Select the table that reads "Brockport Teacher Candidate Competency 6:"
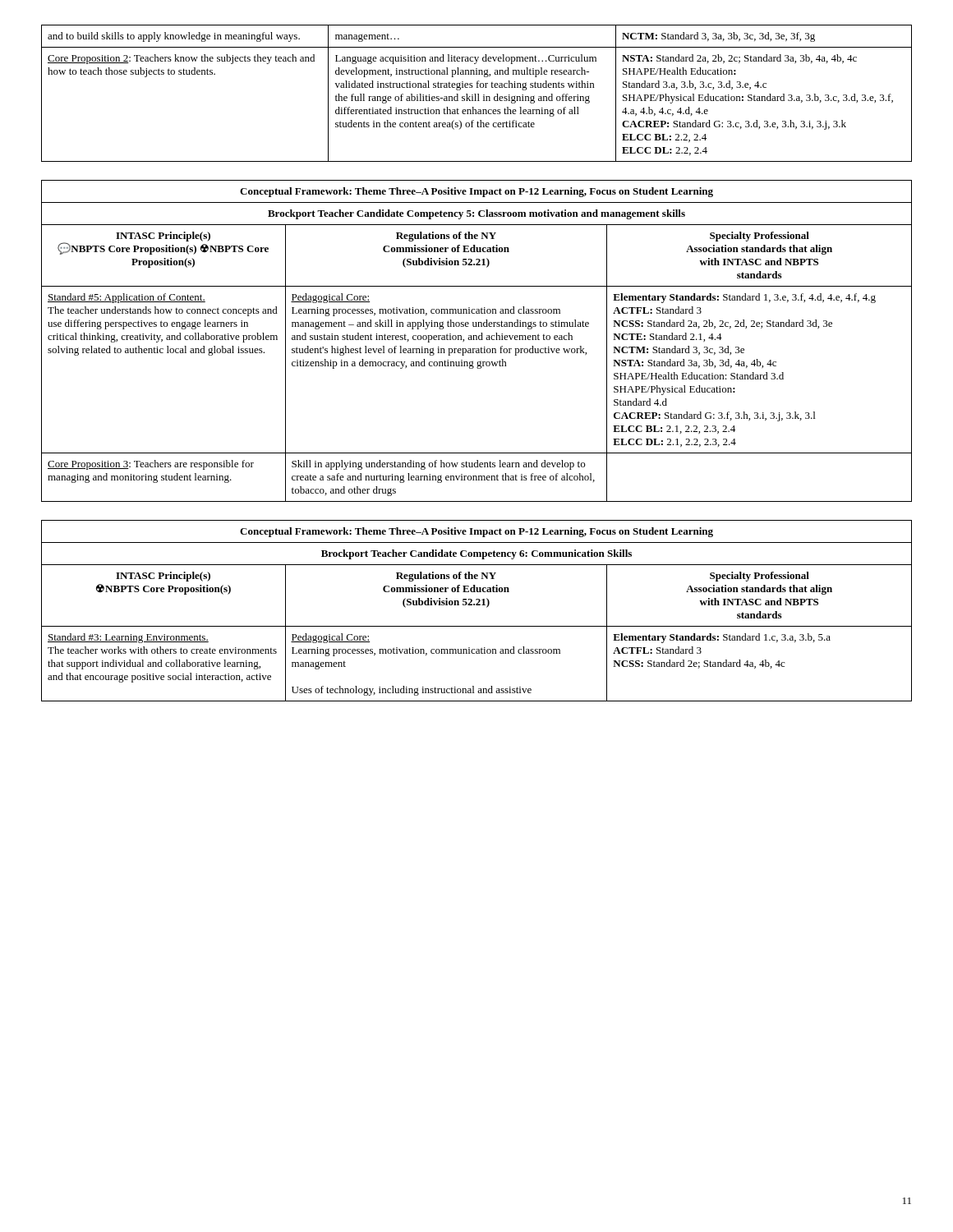This screenshot has height=1232, width=953. coord(476,611)
